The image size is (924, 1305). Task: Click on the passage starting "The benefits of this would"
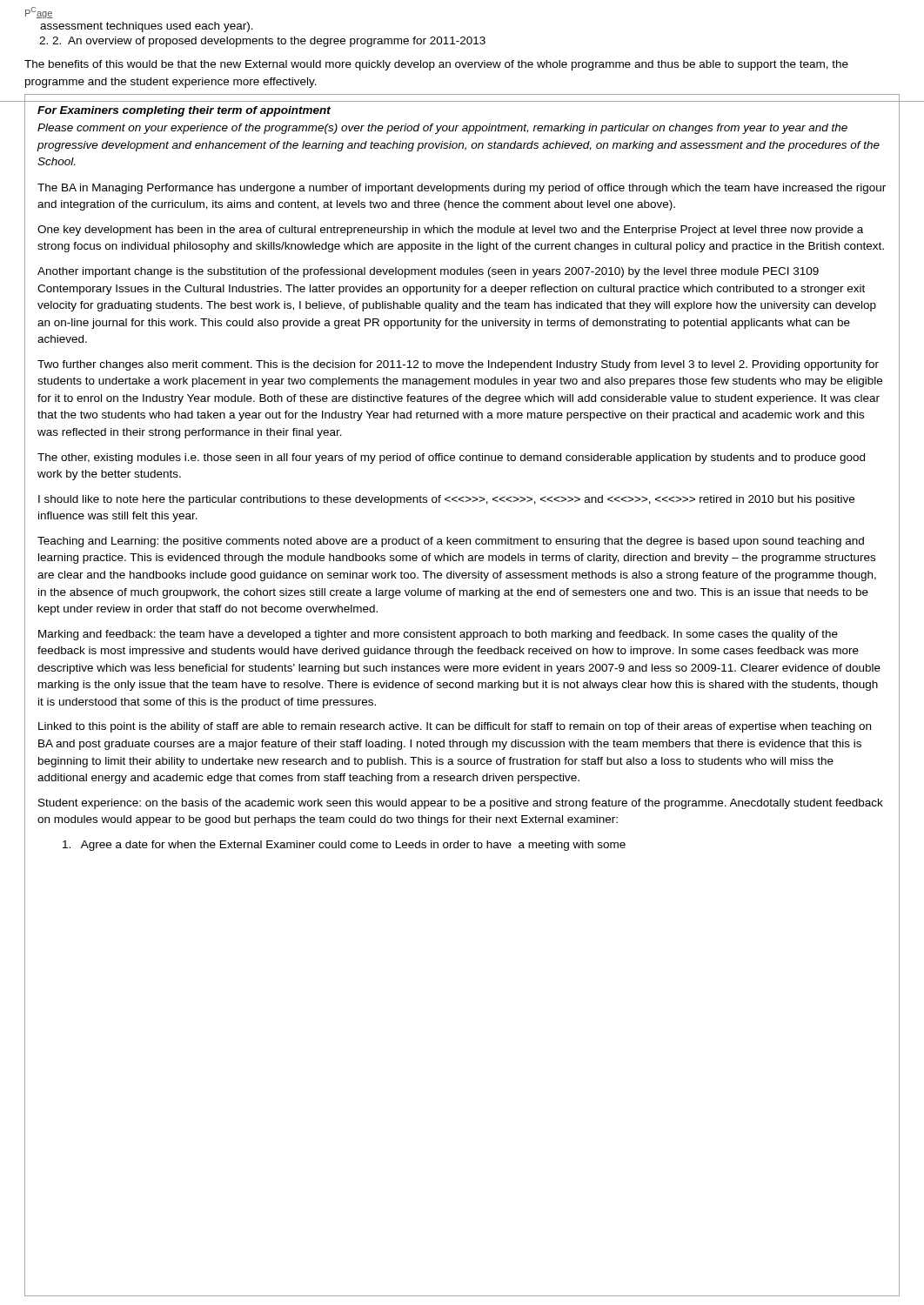pos(436,72)
